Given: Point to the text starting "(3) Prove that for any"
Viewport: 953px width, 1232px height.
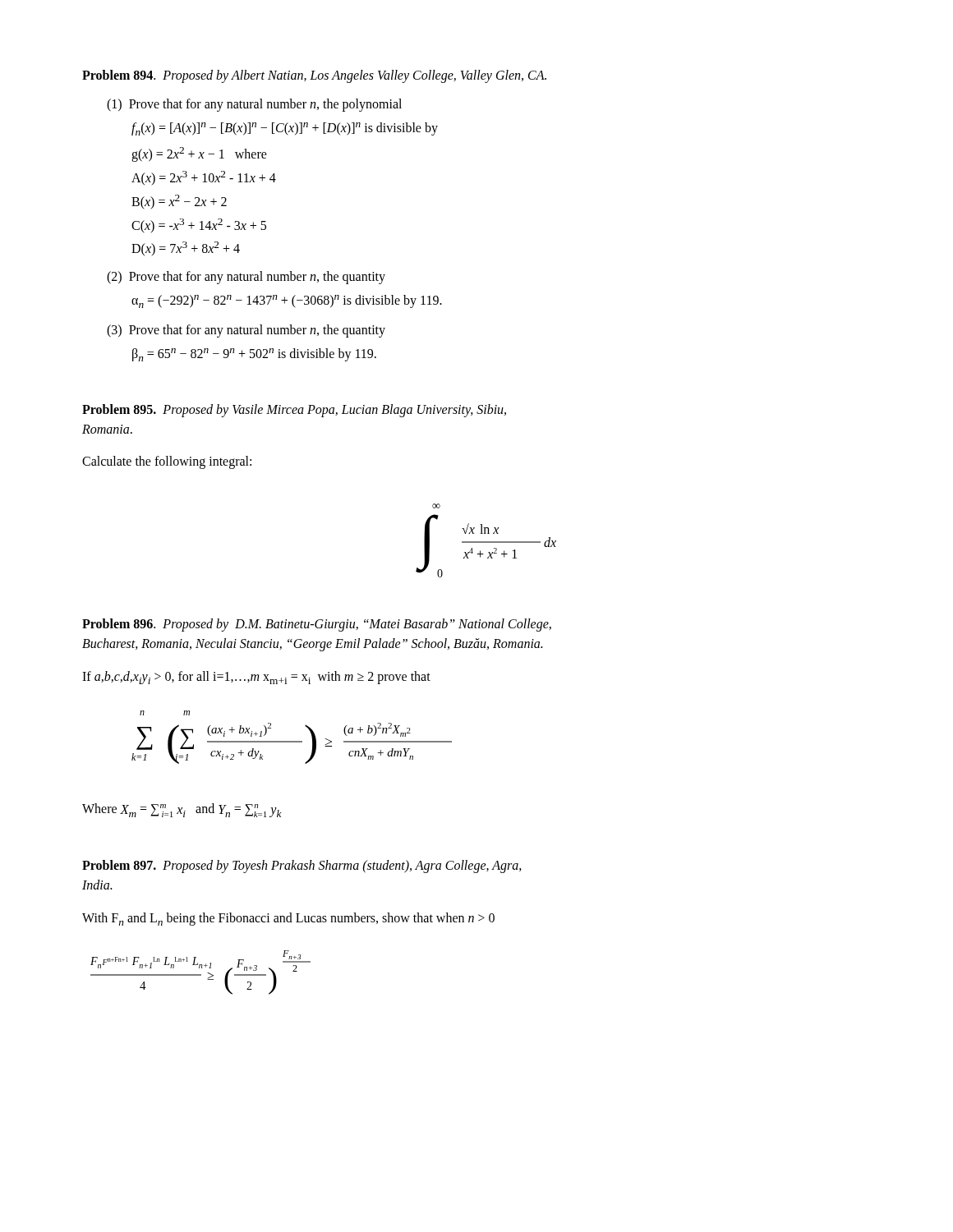Looking at the screenshot, I should [246, 344].
